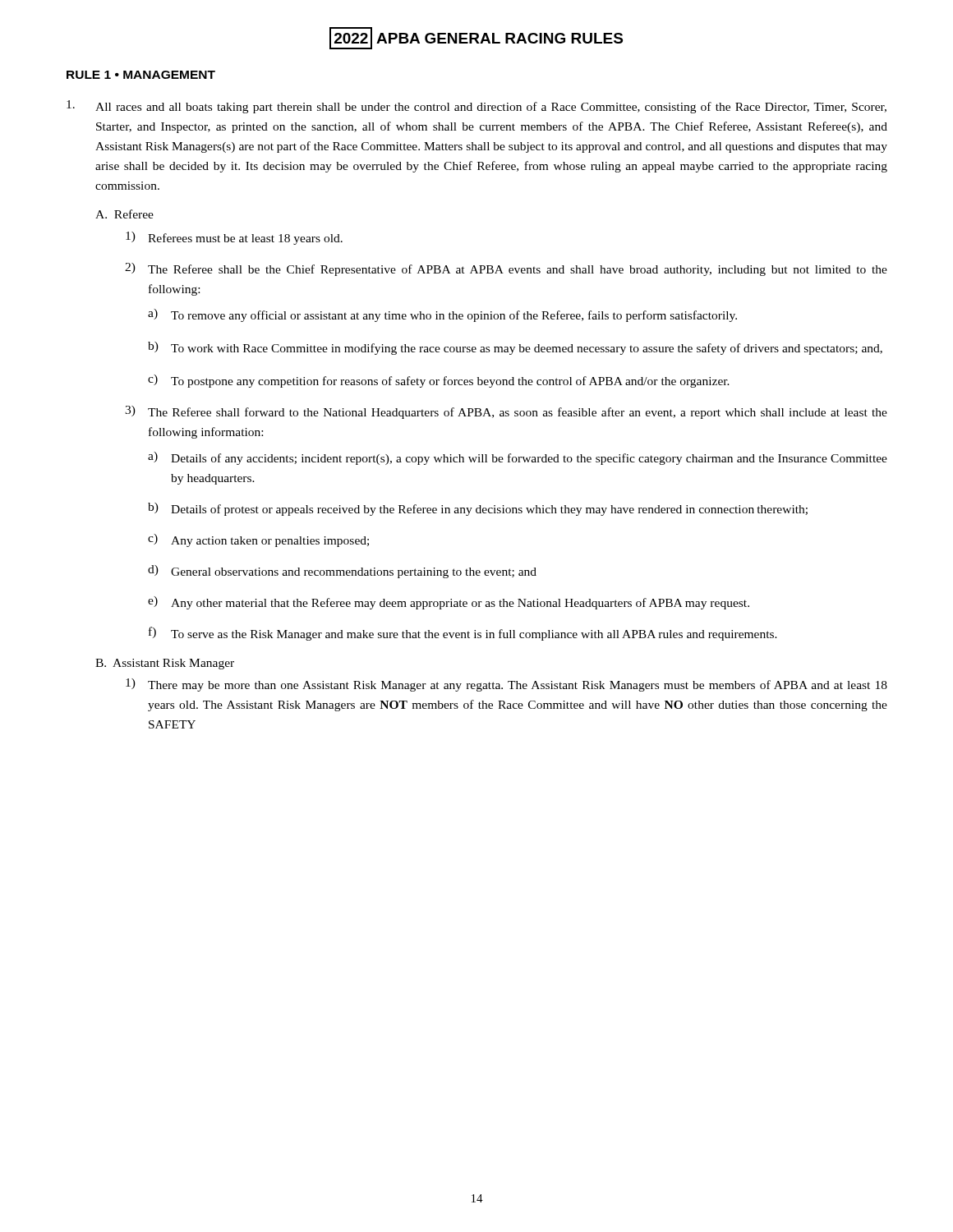This screenshot has height=1232, width=953.
Task: Click the passage that begins "3) The Referee shall forward to the National"
Action: [x=506, y=422]
